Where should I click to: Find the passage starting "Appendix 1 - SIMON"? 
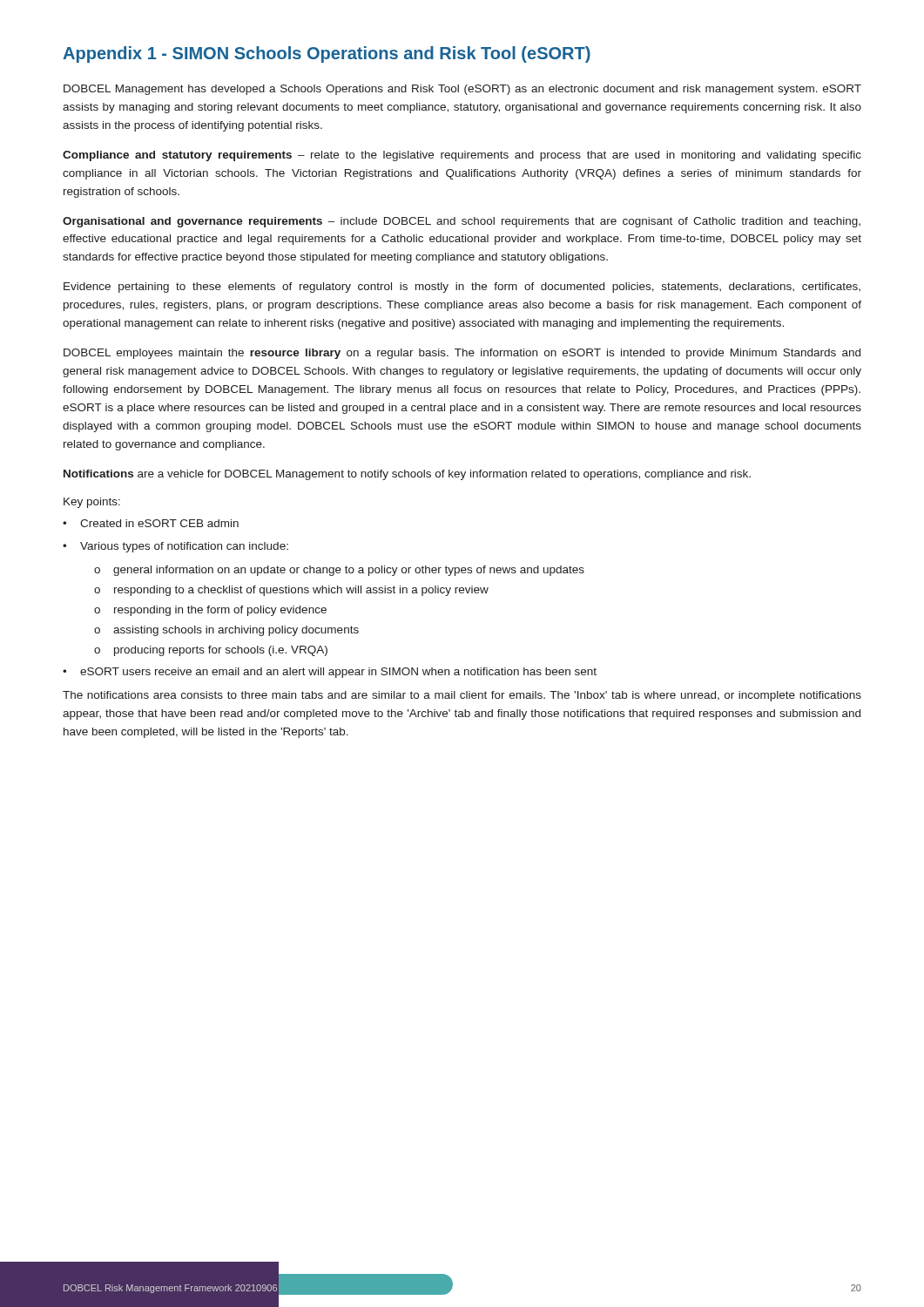point(327,53)
